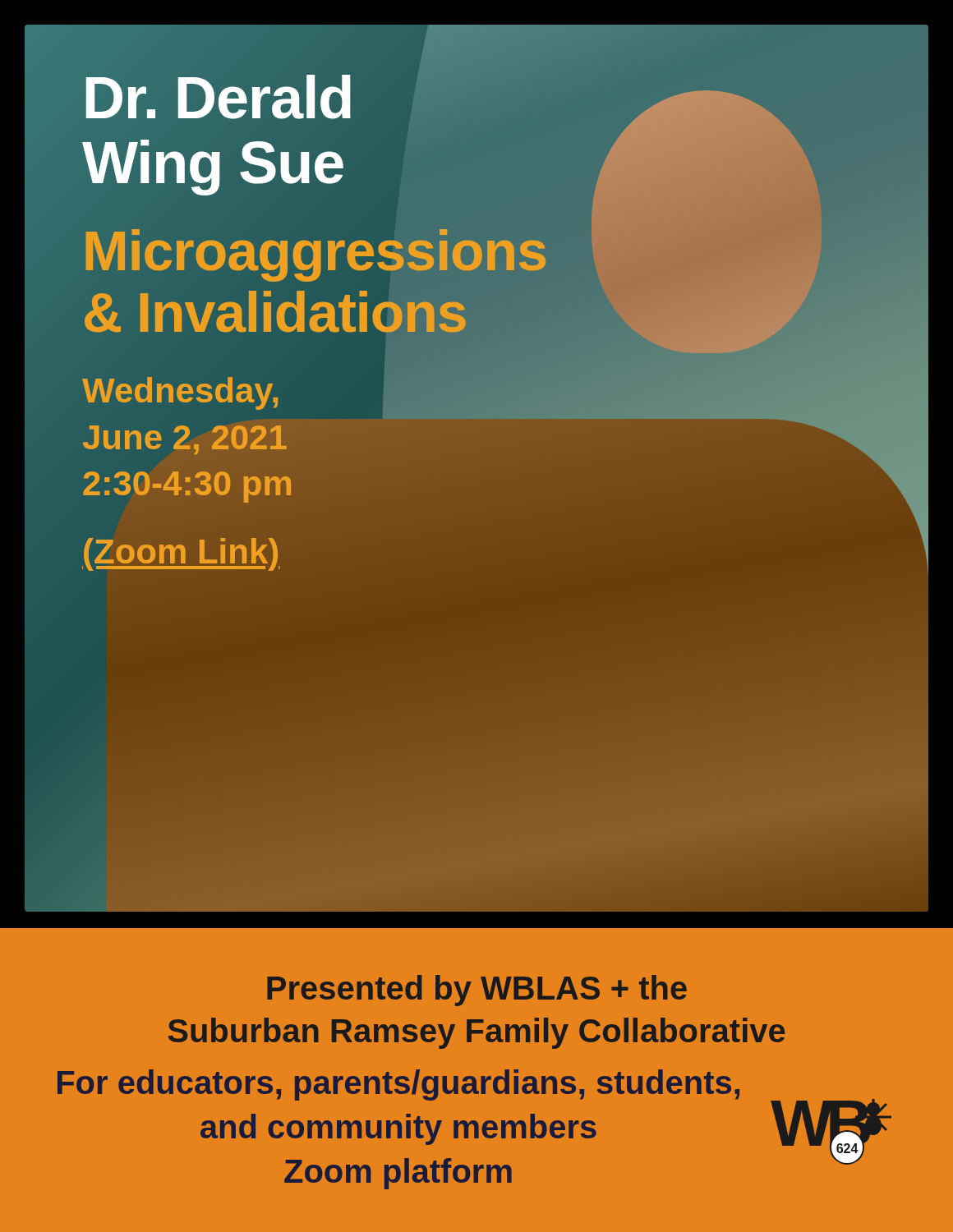Where is the passage that starts "For educators, parents/guardians, students, and community"?
Image resolution: width=953 pixels, height=1232 pixels.
(398, 1127)
